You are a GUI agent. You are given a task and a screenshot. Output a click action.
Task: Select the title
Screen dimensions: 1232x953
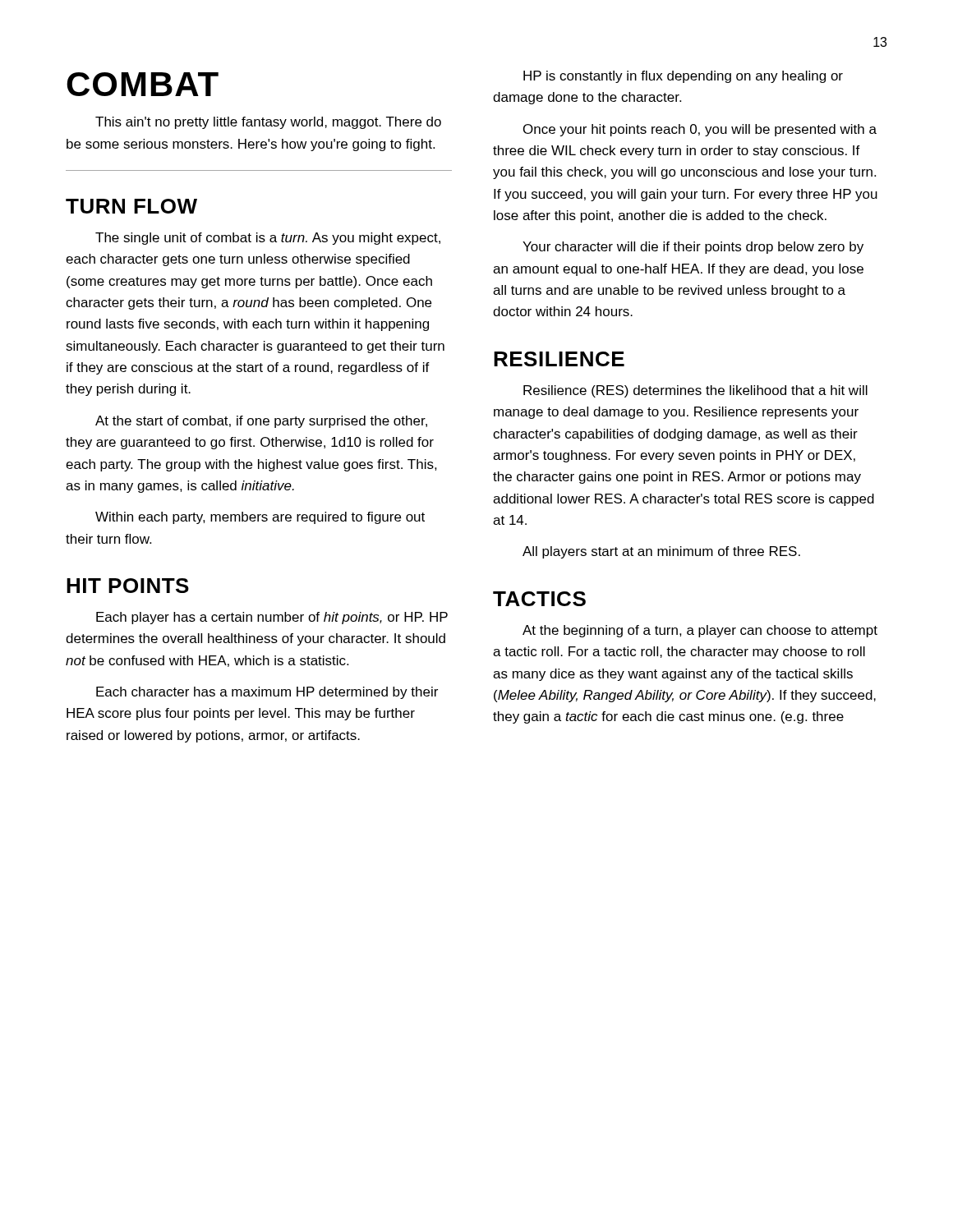pyautogui.click(x=143, y=85)
